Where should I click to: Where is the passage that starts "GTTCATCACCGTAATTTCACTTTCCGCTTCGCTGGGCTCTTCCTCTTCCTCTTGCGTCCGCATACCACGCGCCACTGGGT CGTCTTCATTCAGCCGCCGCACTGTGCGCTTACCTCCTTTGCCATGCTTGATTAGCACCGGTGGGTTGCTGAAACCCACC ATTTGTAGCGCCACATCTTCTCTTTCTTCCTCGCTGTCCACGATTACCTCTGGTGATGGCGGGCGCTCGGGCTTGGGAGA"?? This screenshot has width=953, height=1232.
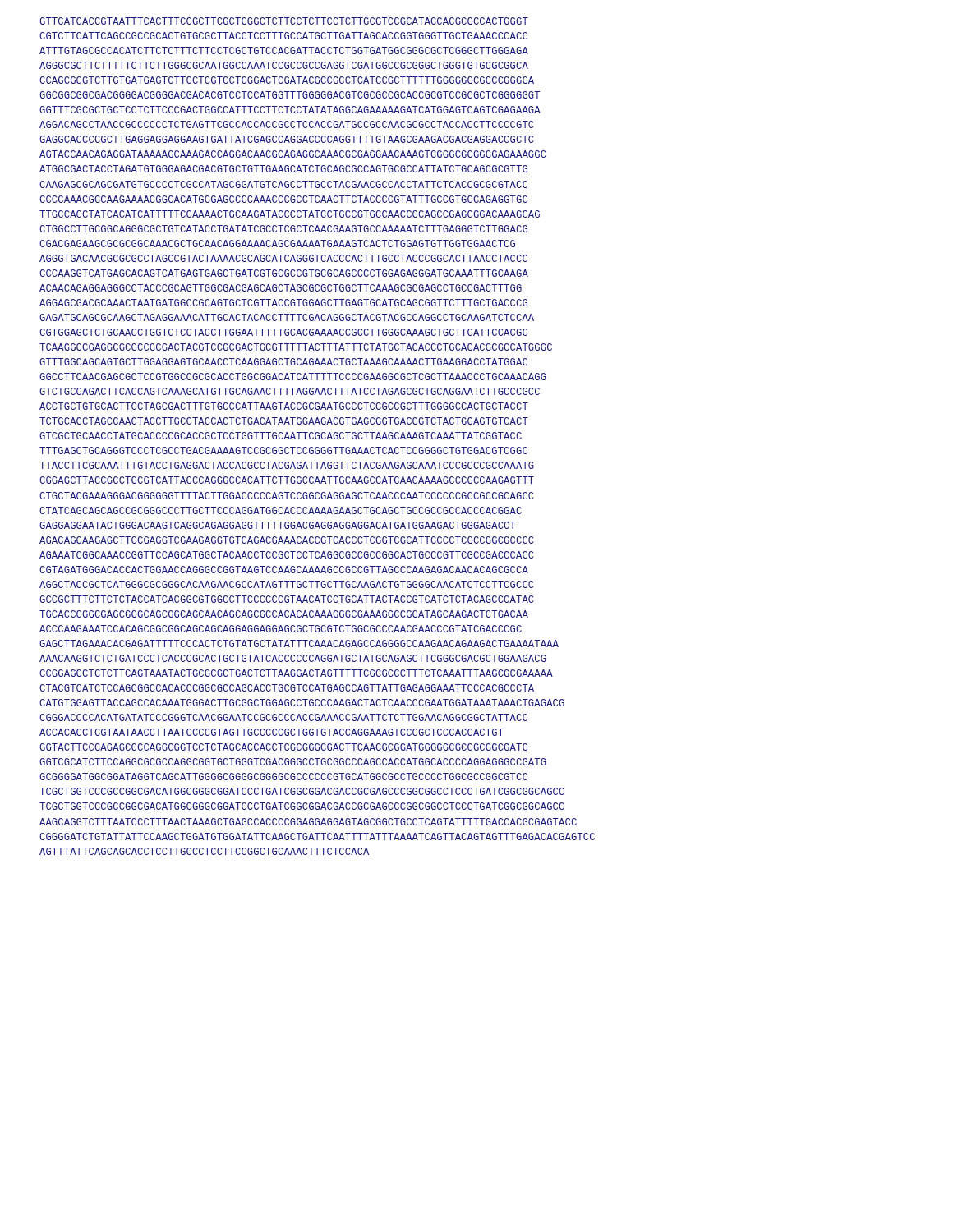tap(317, 437)
